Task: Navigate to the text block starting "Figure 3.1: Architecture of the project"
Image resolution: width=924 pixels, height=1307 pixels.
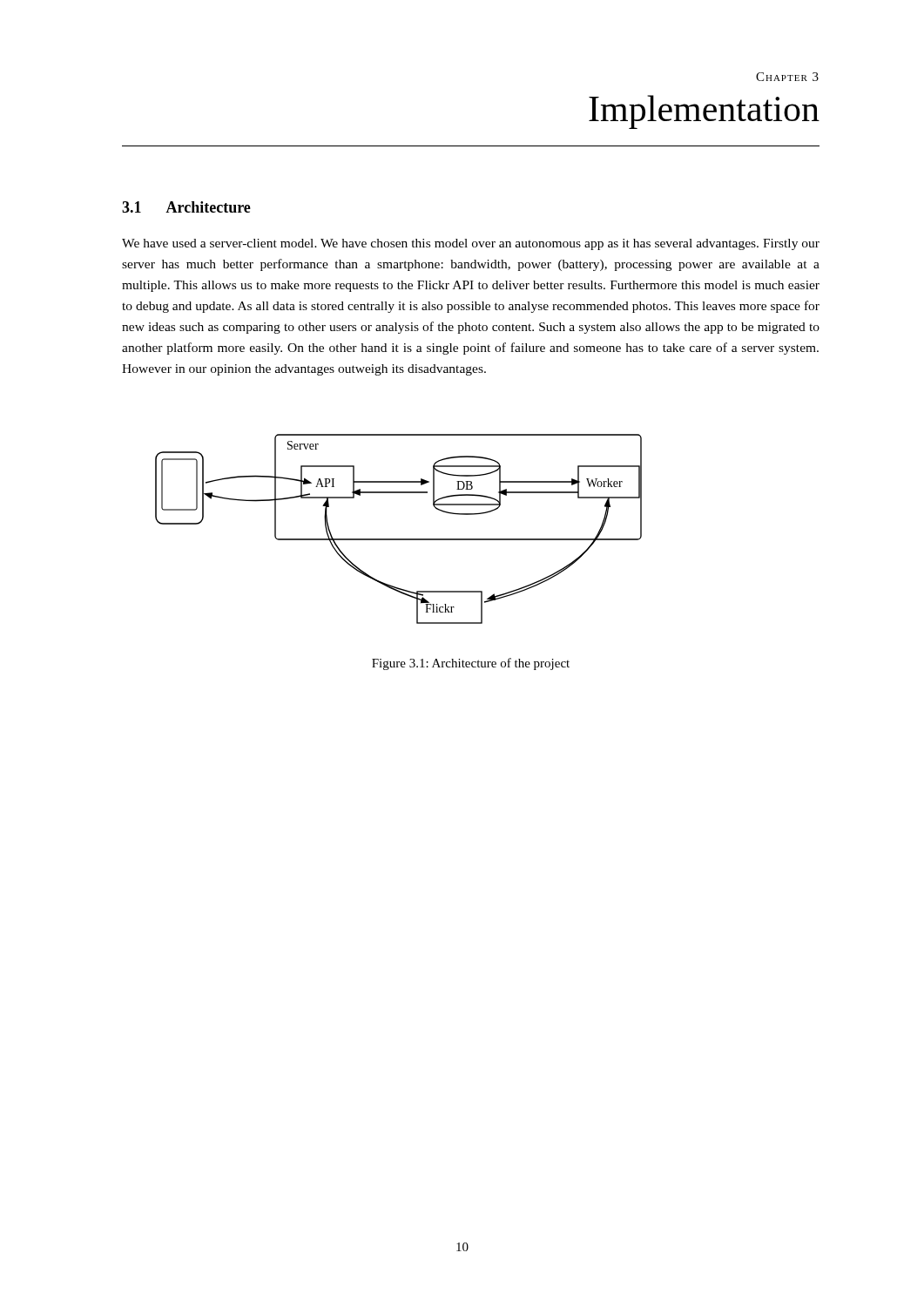Action: (x=471, y=664)
